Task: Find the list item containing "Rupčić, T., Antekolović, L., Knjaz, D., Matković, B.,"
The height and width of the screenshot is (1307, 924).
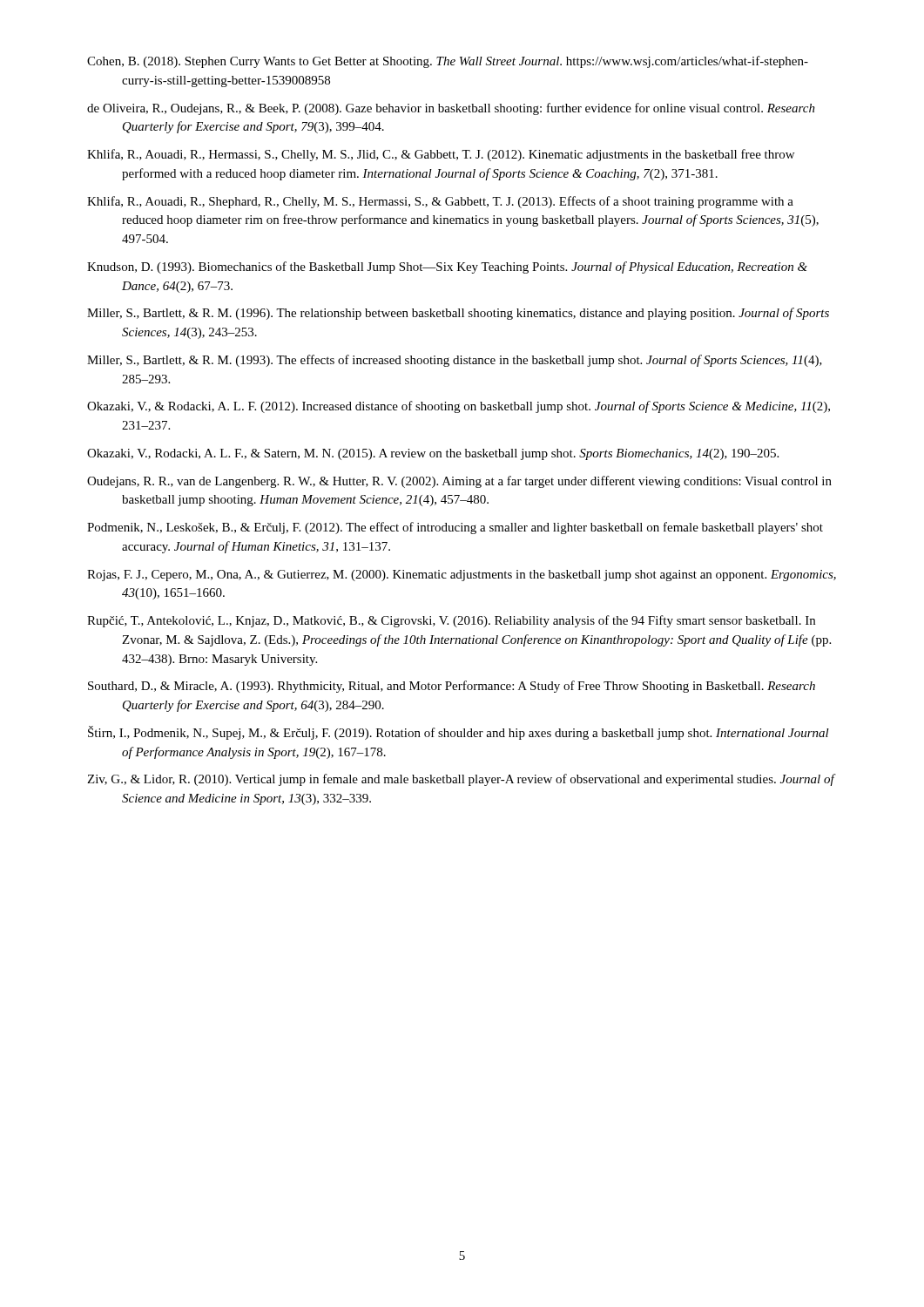Action: [462, 640]
